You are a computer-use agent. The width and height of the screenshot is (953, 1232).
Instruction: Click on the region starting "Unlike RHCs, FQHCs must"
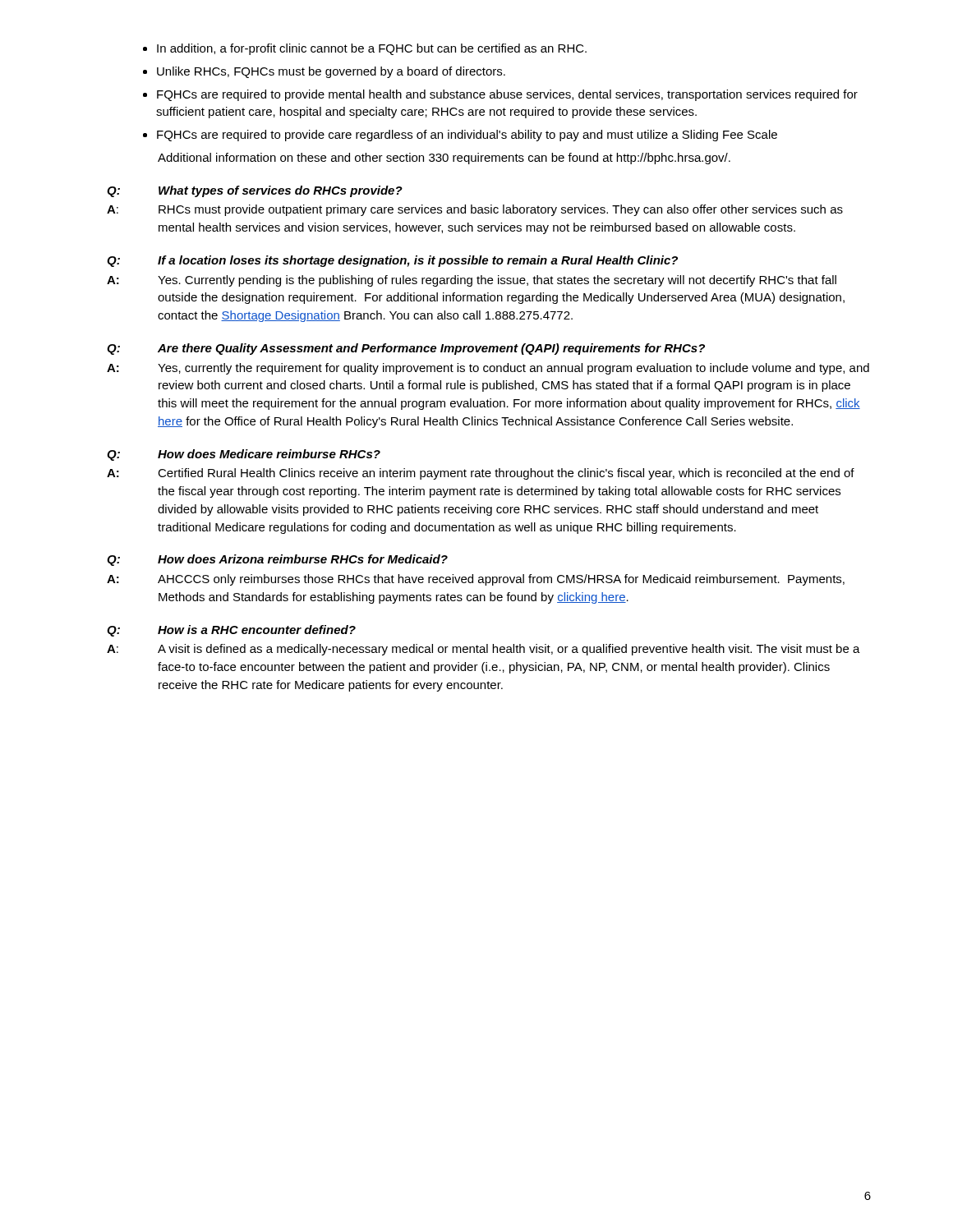coord(513,71)
